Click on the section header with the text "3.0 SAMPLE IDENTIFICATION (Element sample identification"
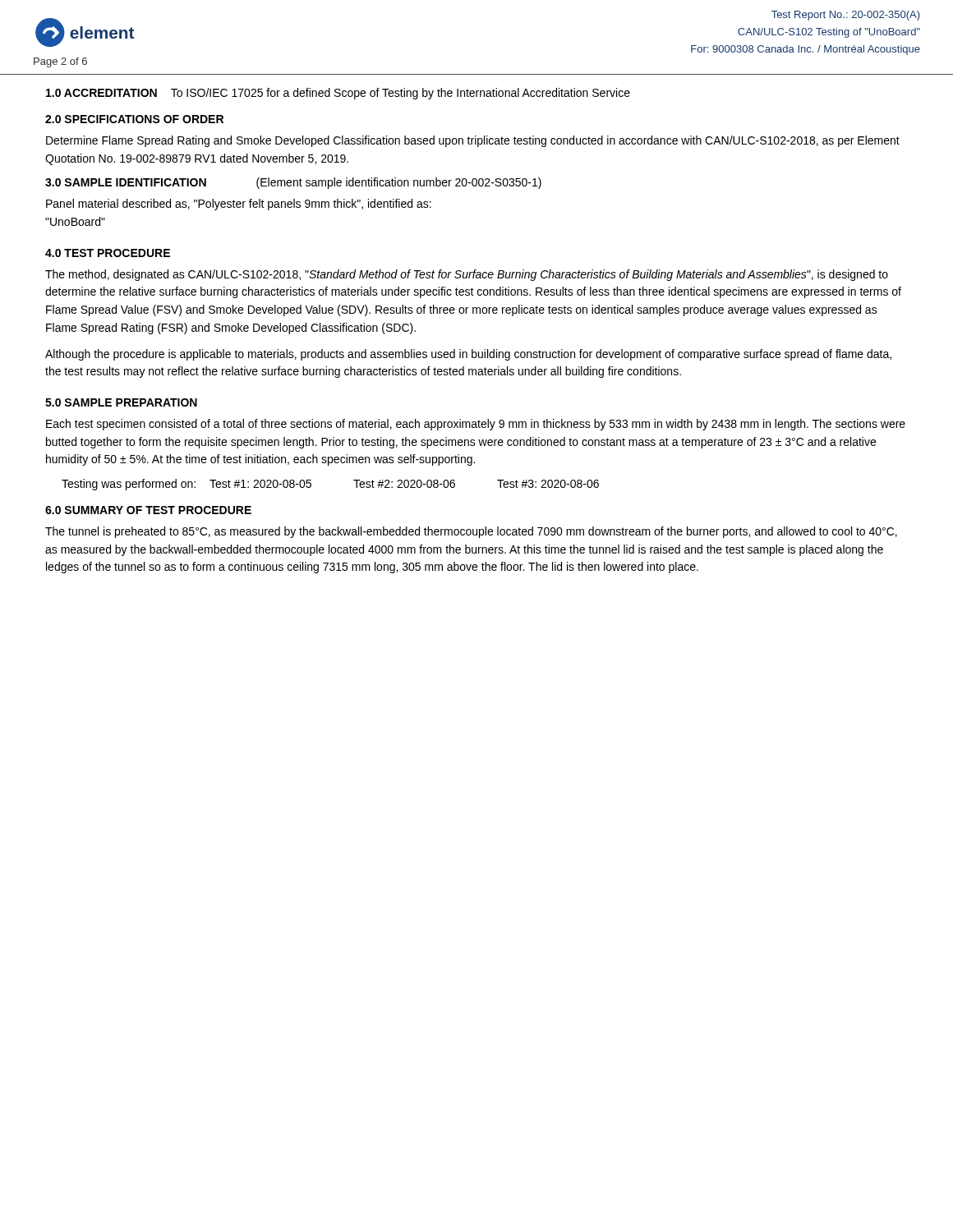Image resolution: width=953 pixels, height=1232 pixels. pos(293,183)
